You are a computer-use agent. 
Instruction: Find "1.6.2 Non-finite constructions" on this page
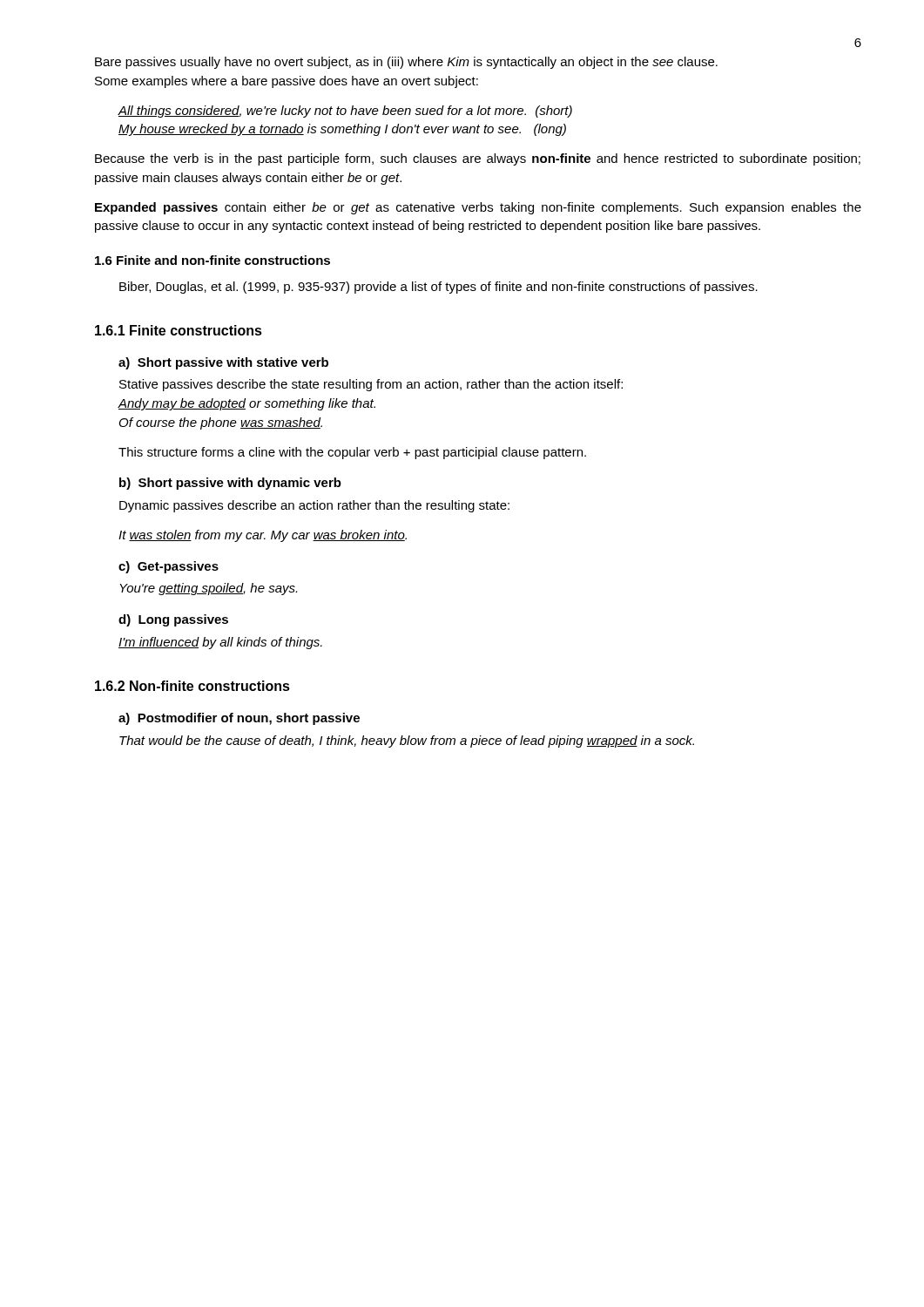point(192,686)
